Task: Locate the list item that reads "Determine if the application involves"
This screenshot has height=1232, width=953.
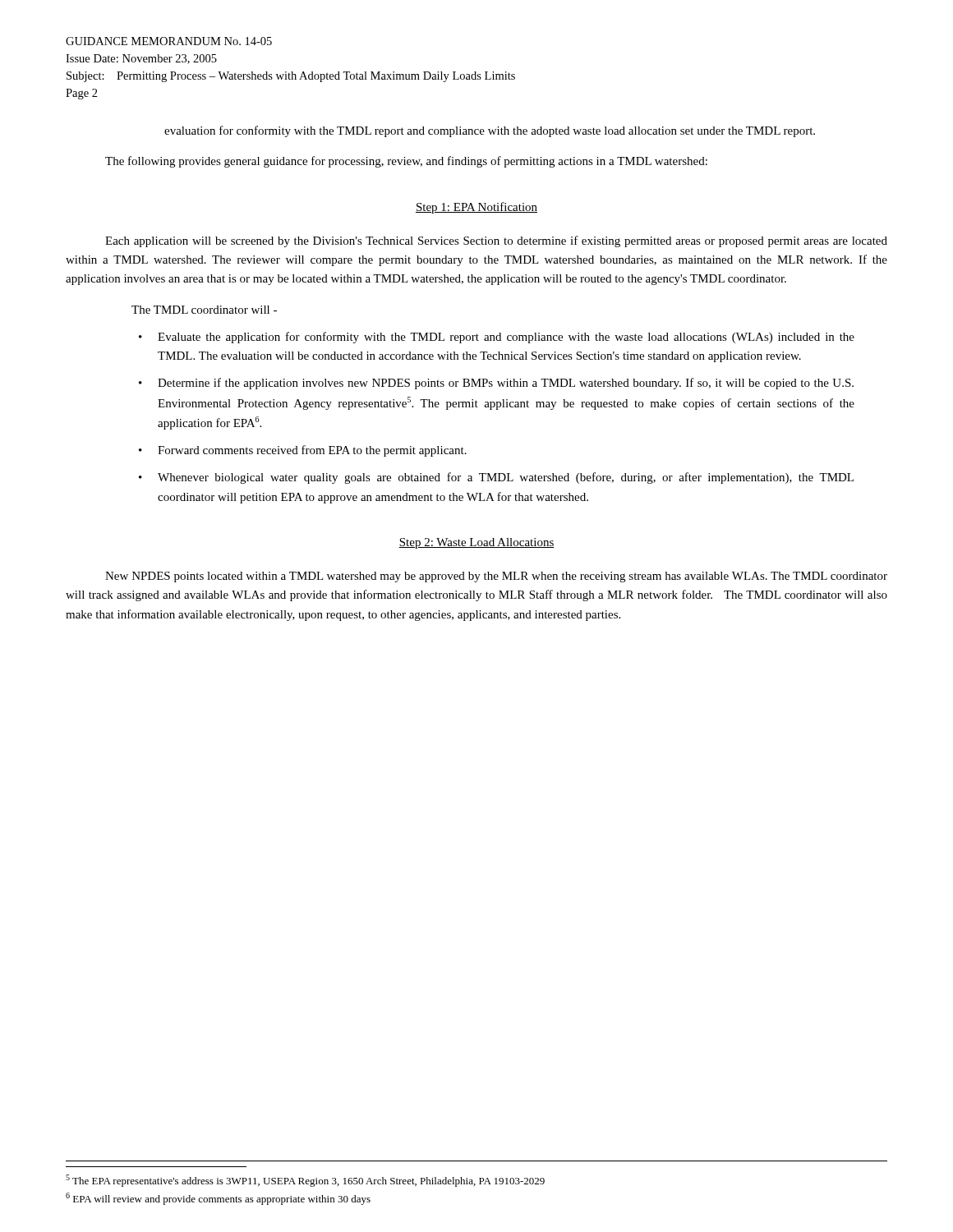Action: point(506,403)
